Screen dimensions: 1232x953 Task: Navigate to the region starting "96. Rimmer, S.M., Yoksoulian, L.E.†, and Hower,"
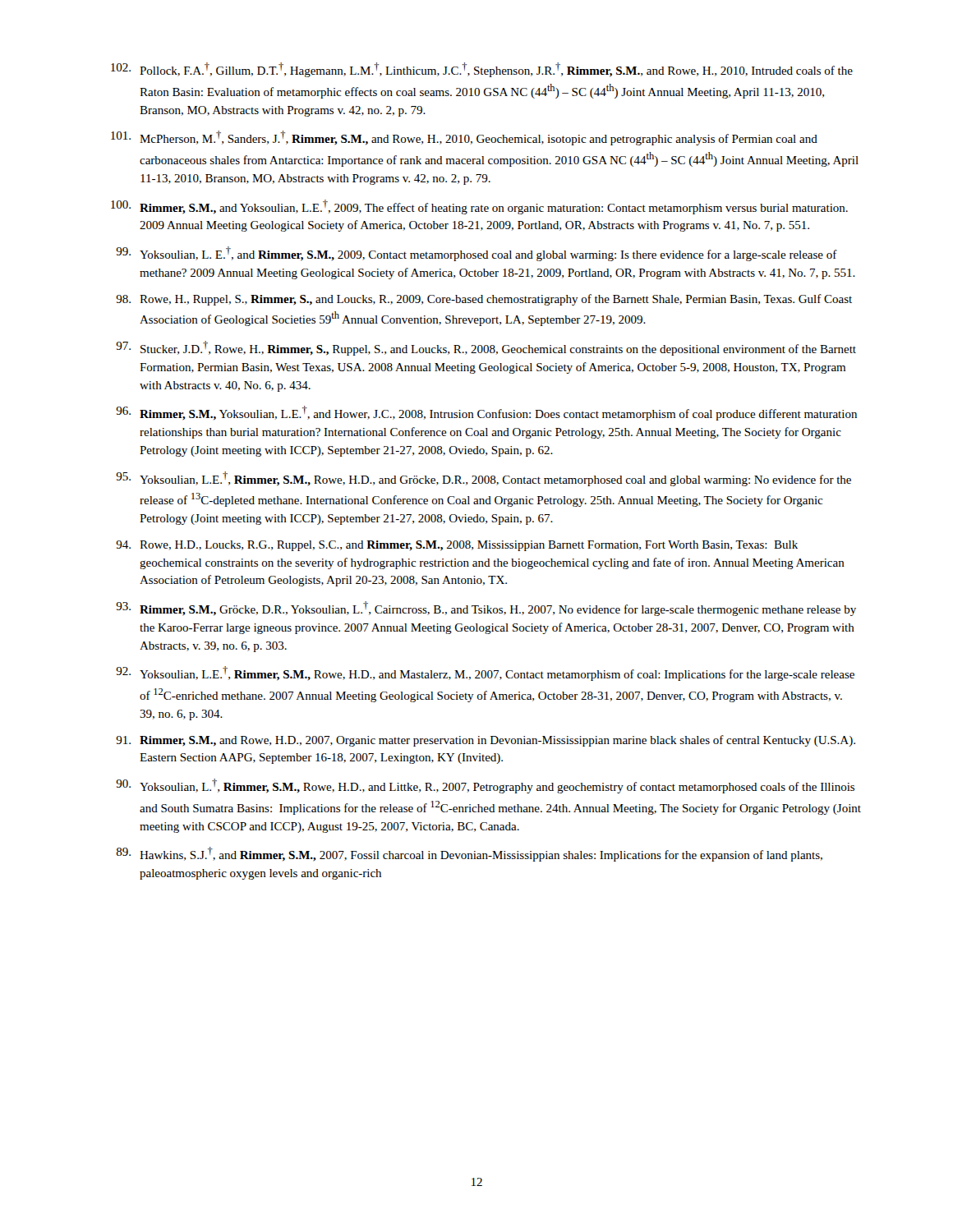tap(476, 431)
